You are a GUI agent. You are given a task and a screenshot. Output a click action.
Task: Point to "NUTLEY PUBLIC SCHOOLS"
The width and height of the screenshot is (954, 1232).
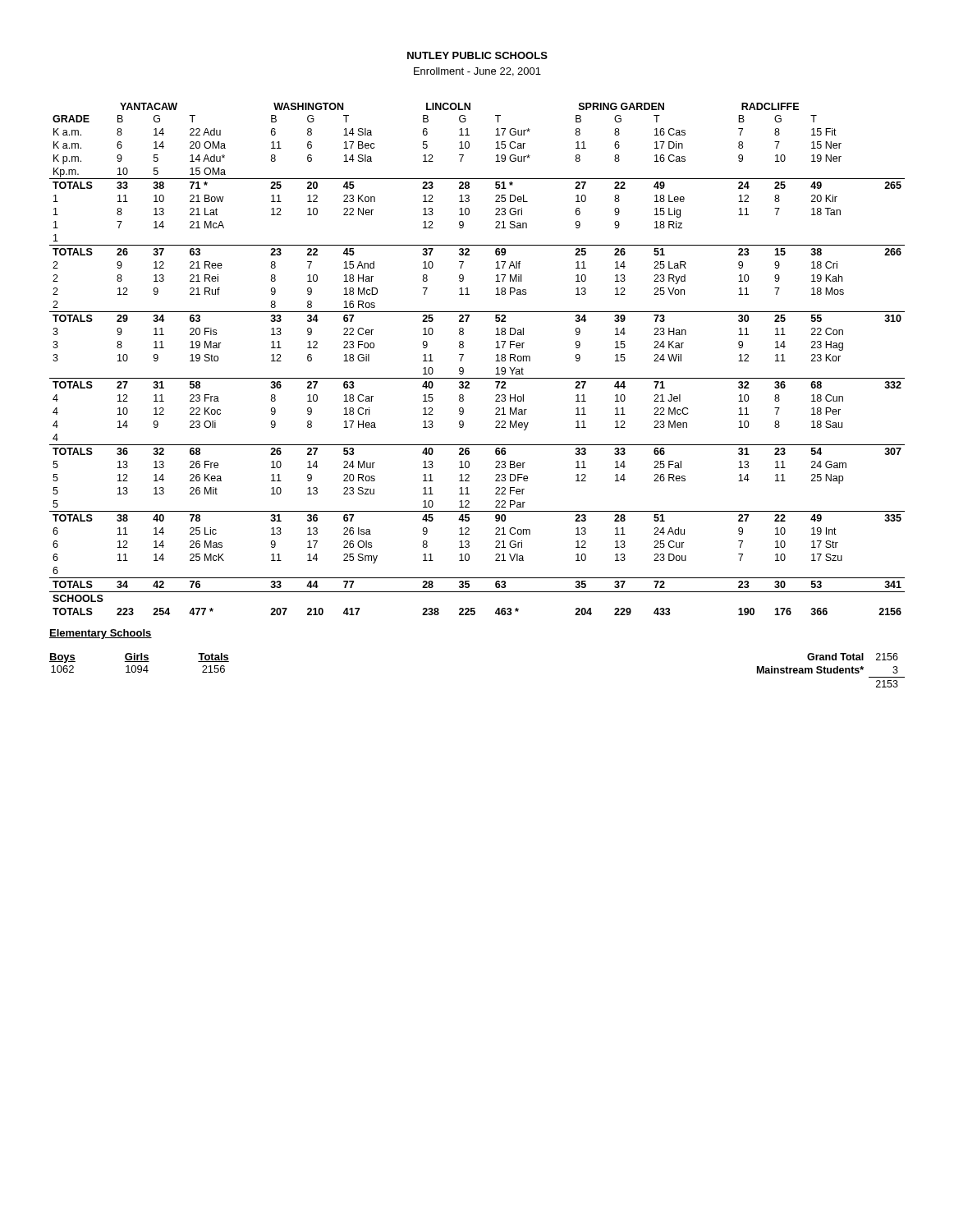477,55
